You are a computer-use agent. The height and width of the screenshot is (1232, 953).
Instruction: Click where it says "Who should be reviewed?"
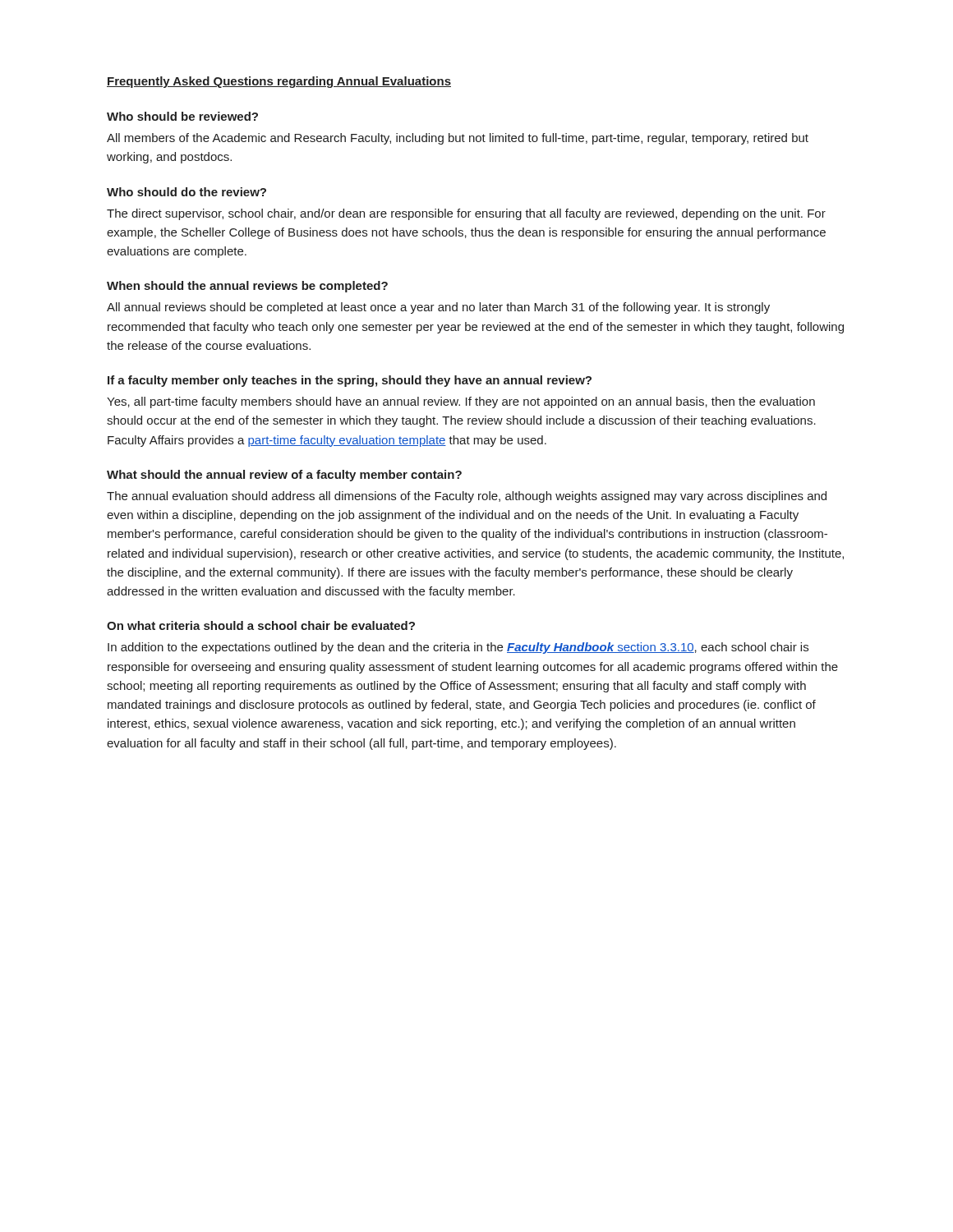pyautogui.click(x=183, y=116)
